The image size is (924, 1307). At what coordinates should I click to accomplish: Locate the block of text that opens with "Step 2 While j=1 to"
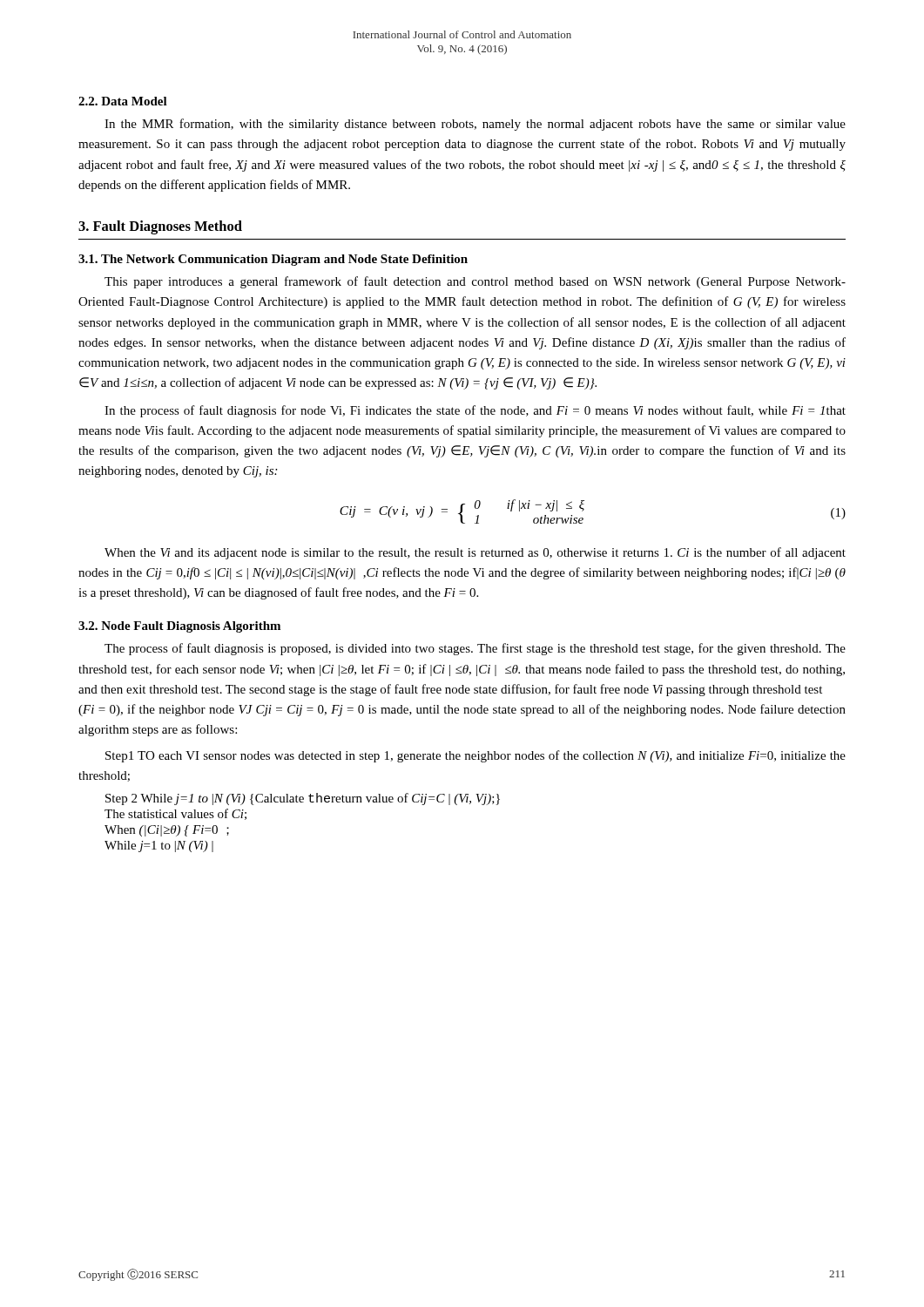[x=303, y=799]
